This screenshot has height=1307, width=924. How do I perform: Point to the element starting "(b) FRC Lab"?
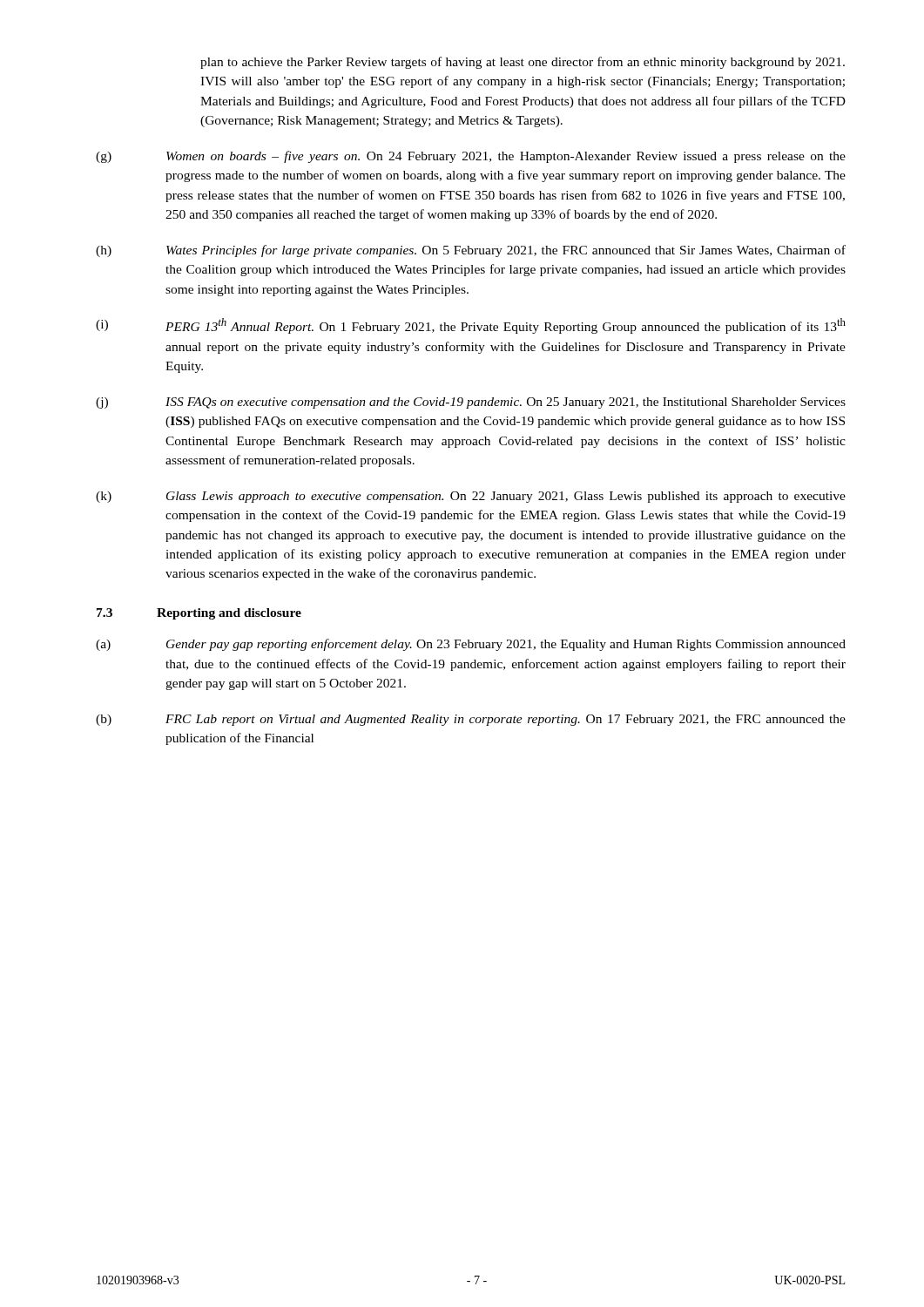pyautogui.click(x=471, y=729)
